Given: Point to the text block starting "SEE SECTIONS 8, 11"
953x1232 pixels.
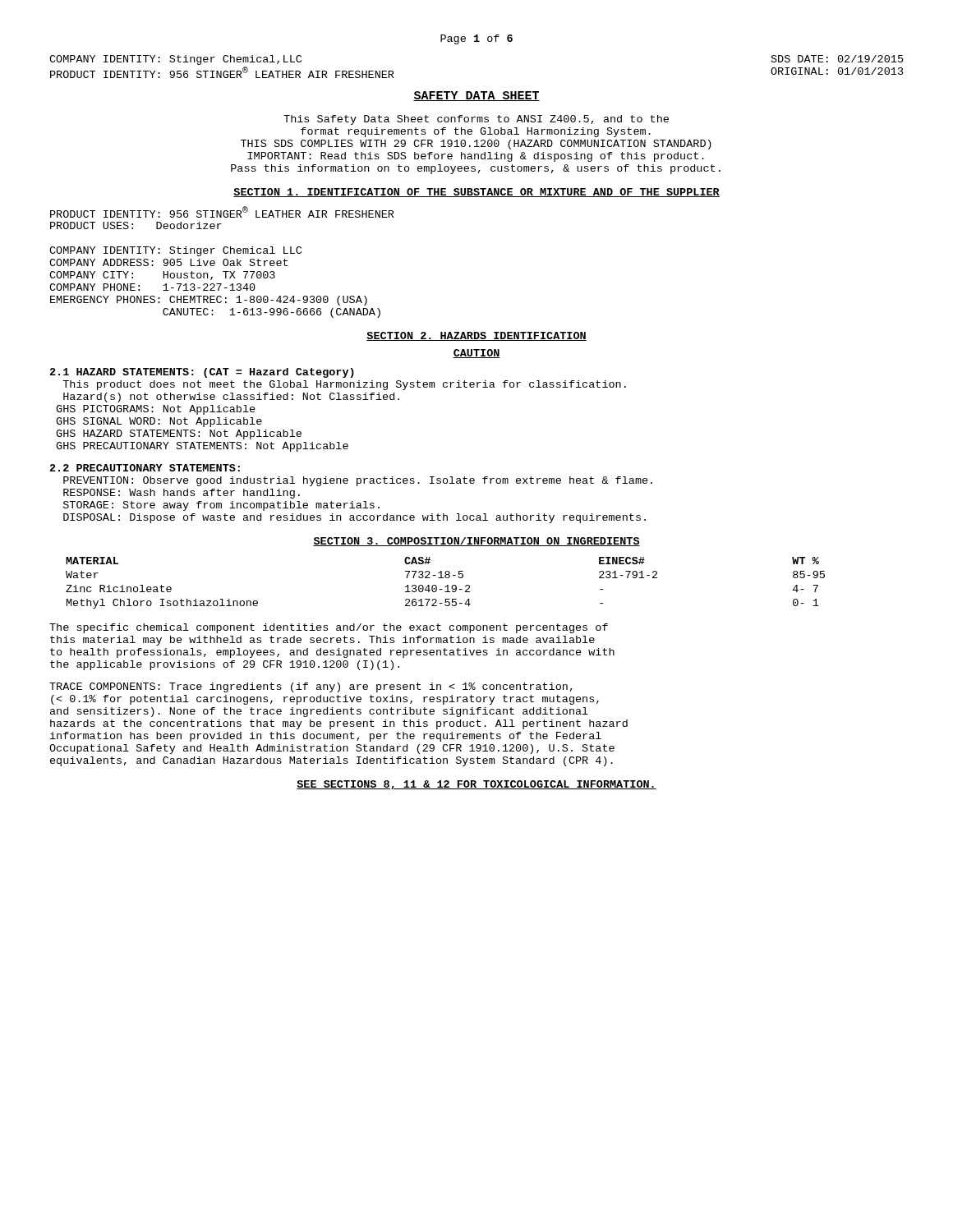Looking at the screenshot, I should [476, 785].
